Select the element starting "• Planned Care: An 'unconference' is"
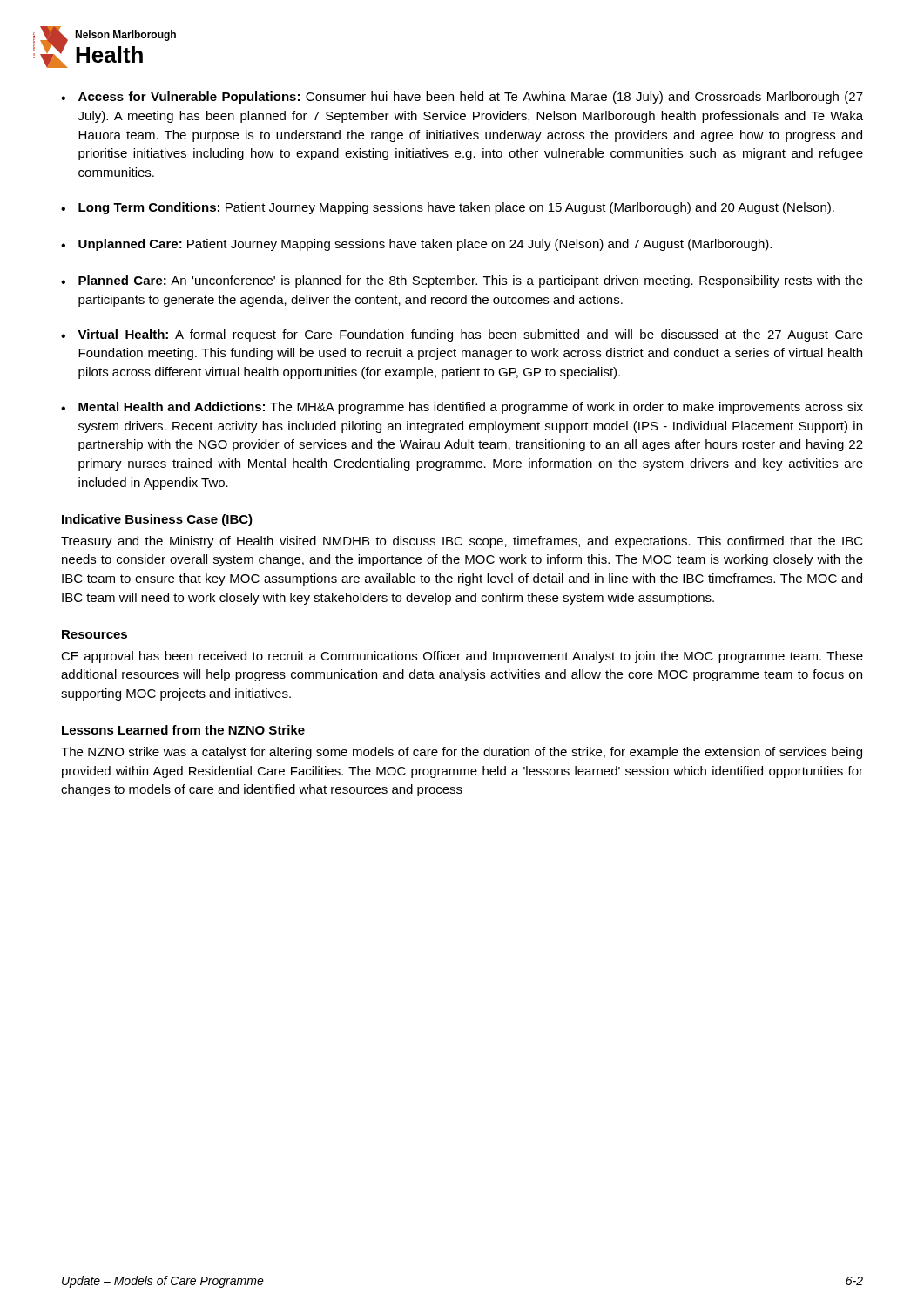Screen dimensions: 1307x924 (462, 290)
